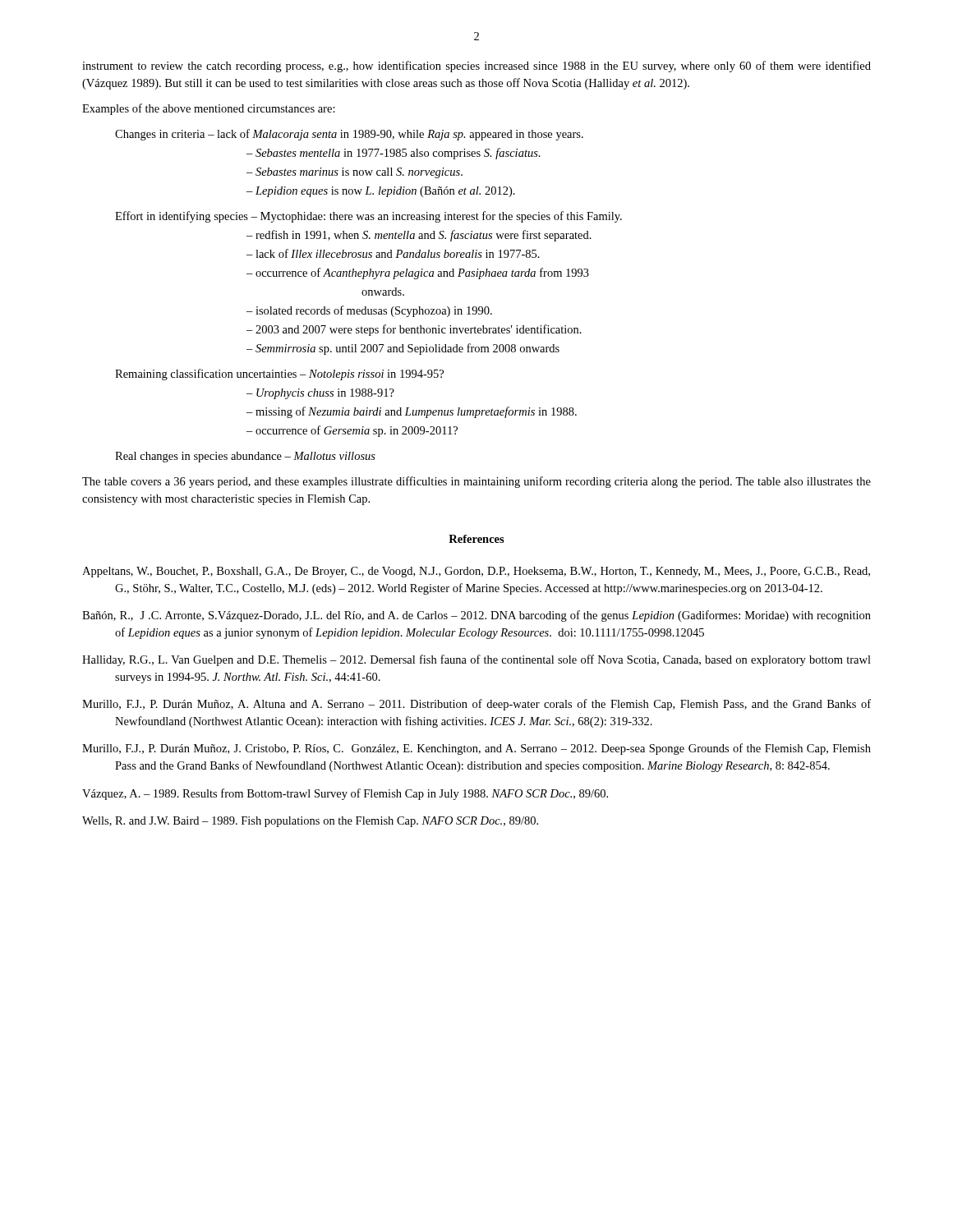Where is the passage that starts "Halliday, R.G., L. Van Guelpen and"?

point(476,669)
